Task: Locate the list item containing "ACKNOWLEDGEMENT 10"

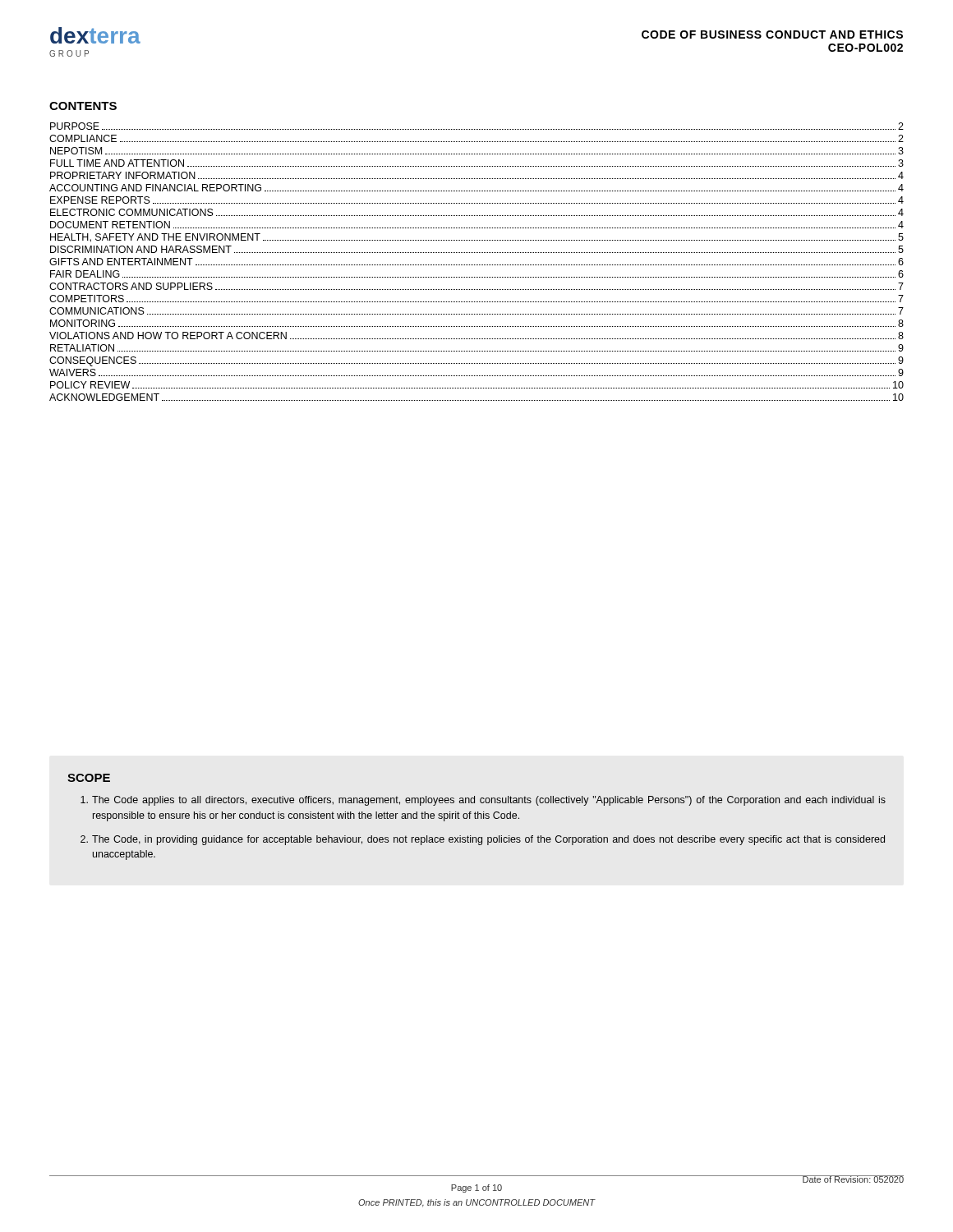Action: [x=476, y=398]
